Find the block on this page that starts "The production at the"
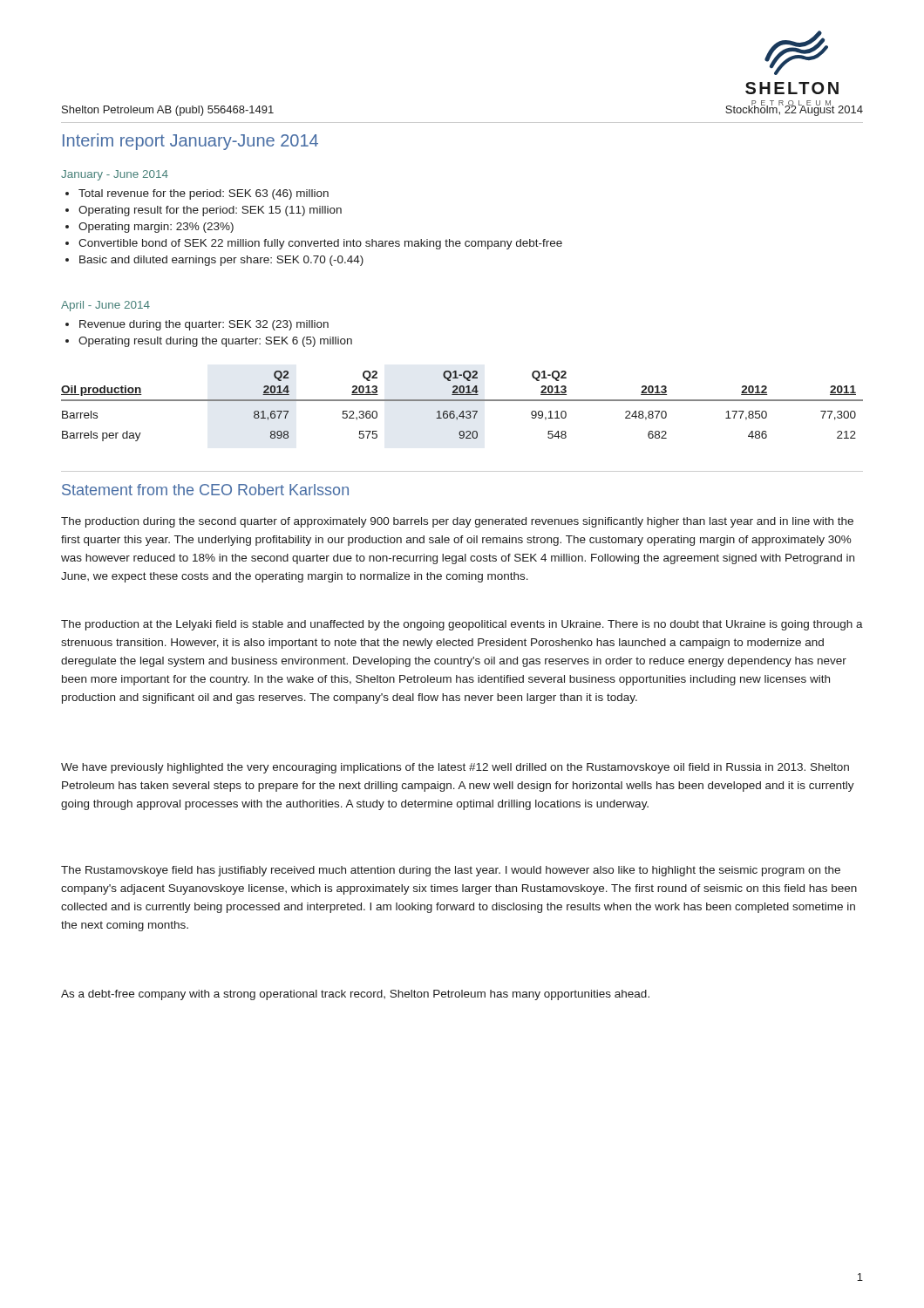Screen dimensions: 1308x924 click(x=462, y=660)
